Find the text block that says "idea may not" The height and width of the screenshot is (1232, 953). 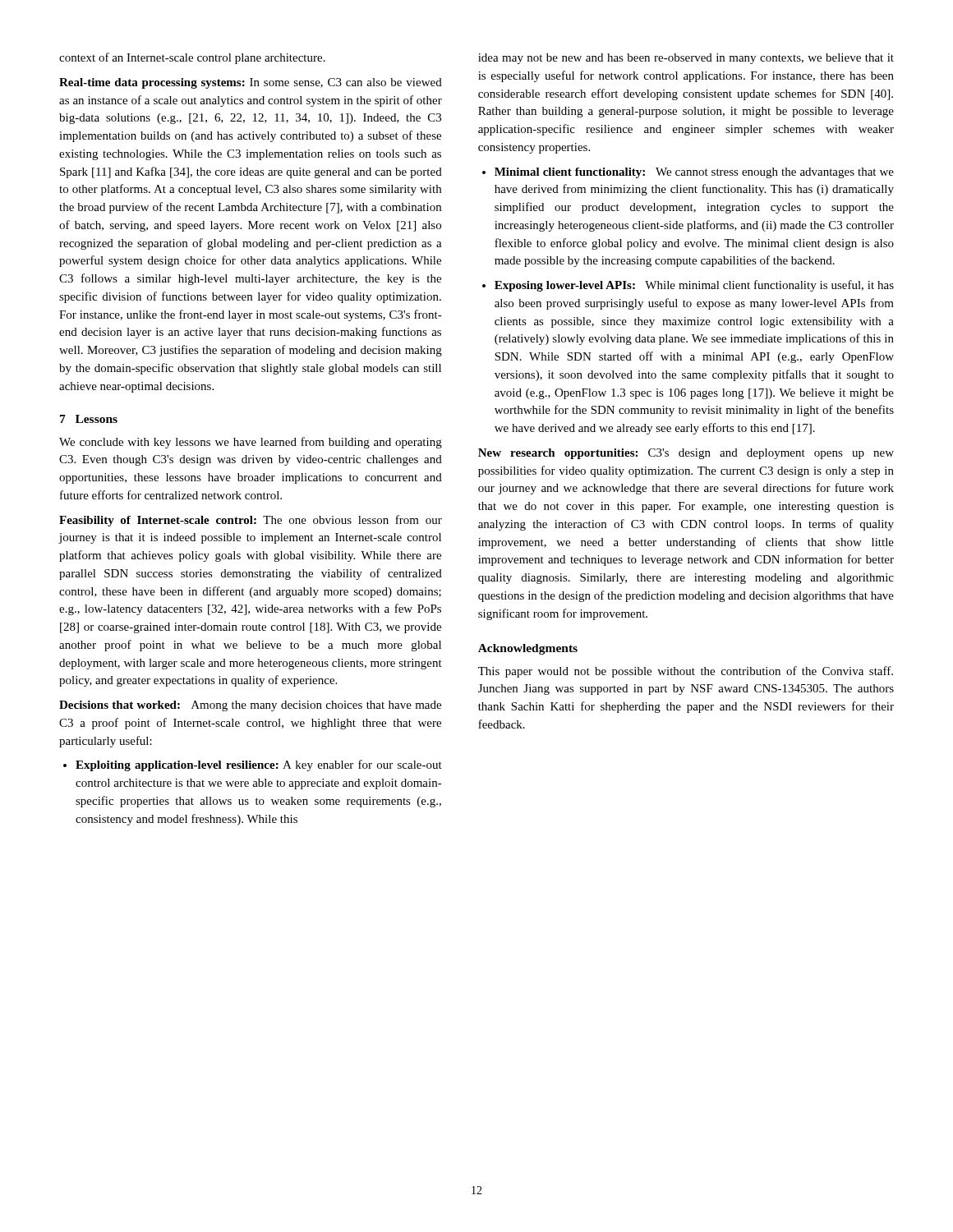(686, 103)
